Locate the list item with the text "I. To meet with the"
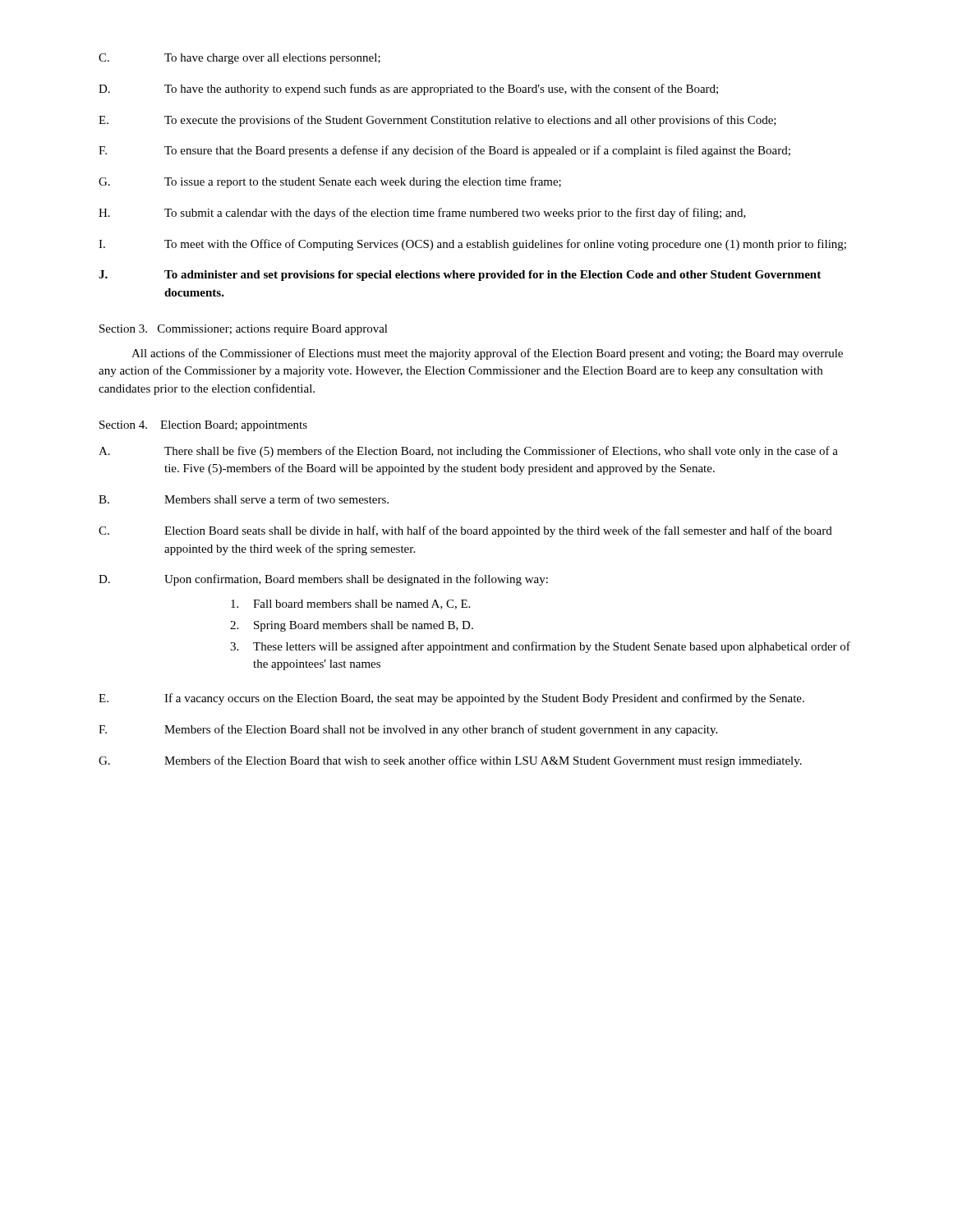 476,244
